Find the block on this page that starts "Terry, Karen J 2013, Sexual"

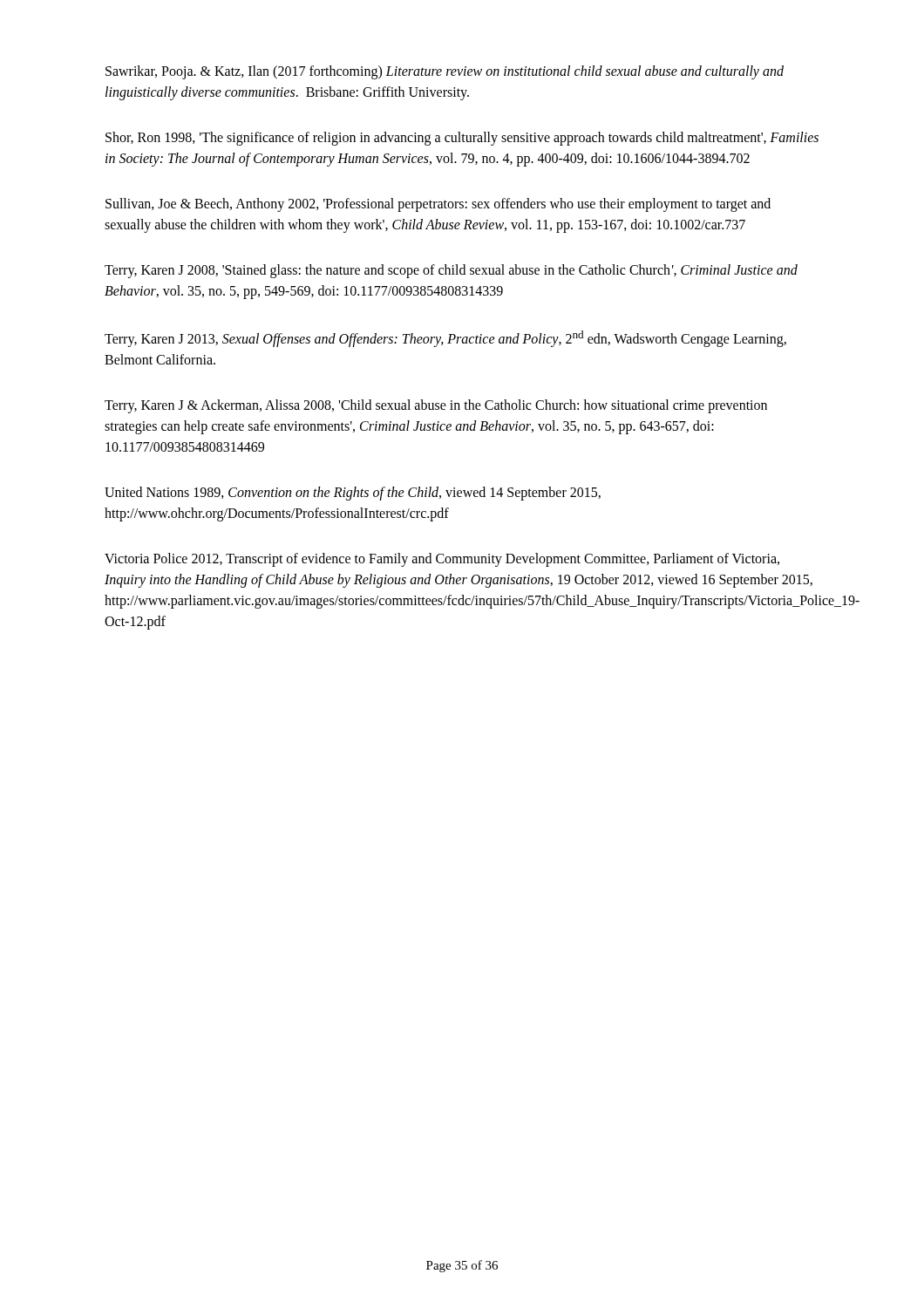tap(446, 348)
